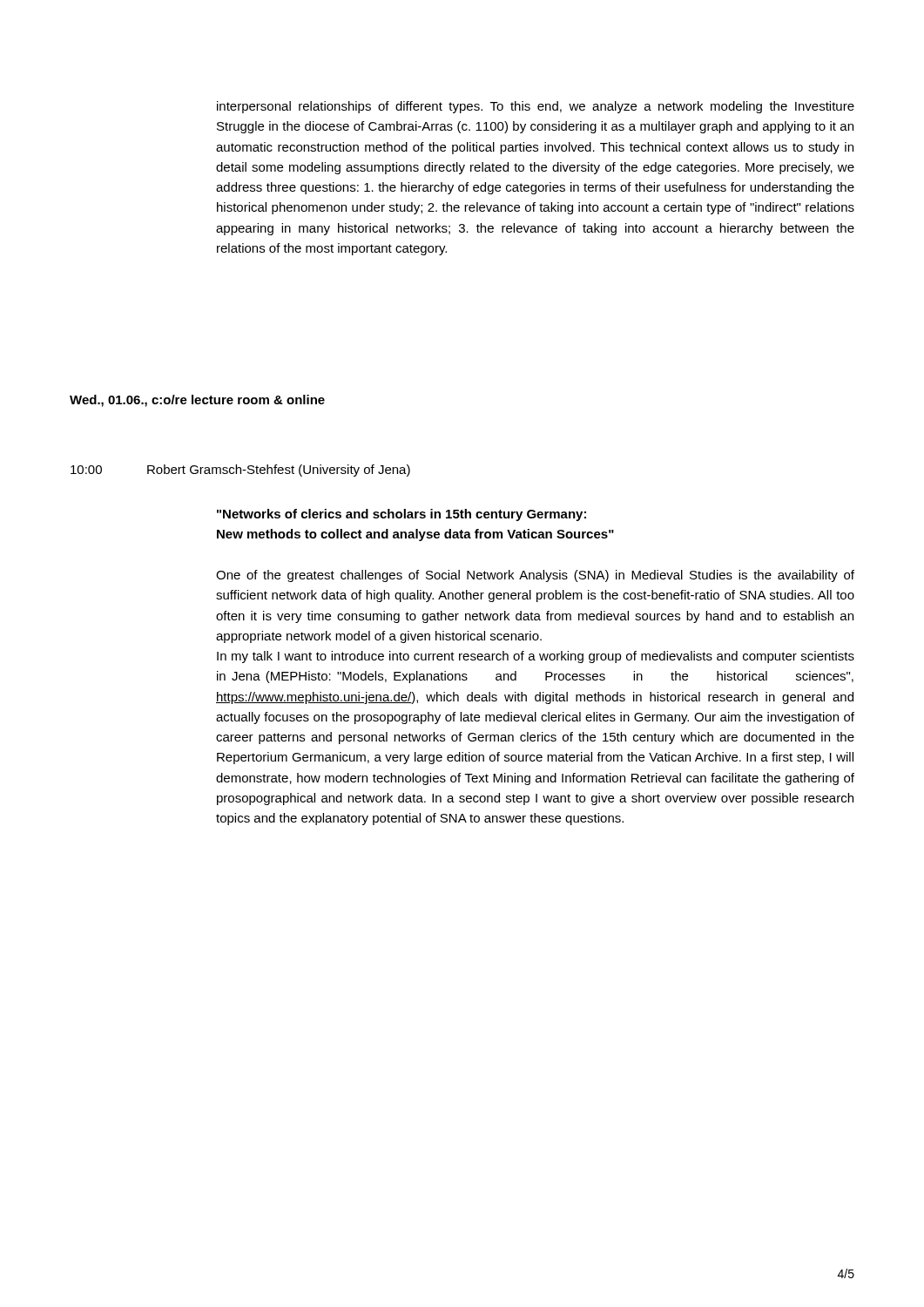Locate the text block that reads ""Networks of clerics"

click(415, 524)
